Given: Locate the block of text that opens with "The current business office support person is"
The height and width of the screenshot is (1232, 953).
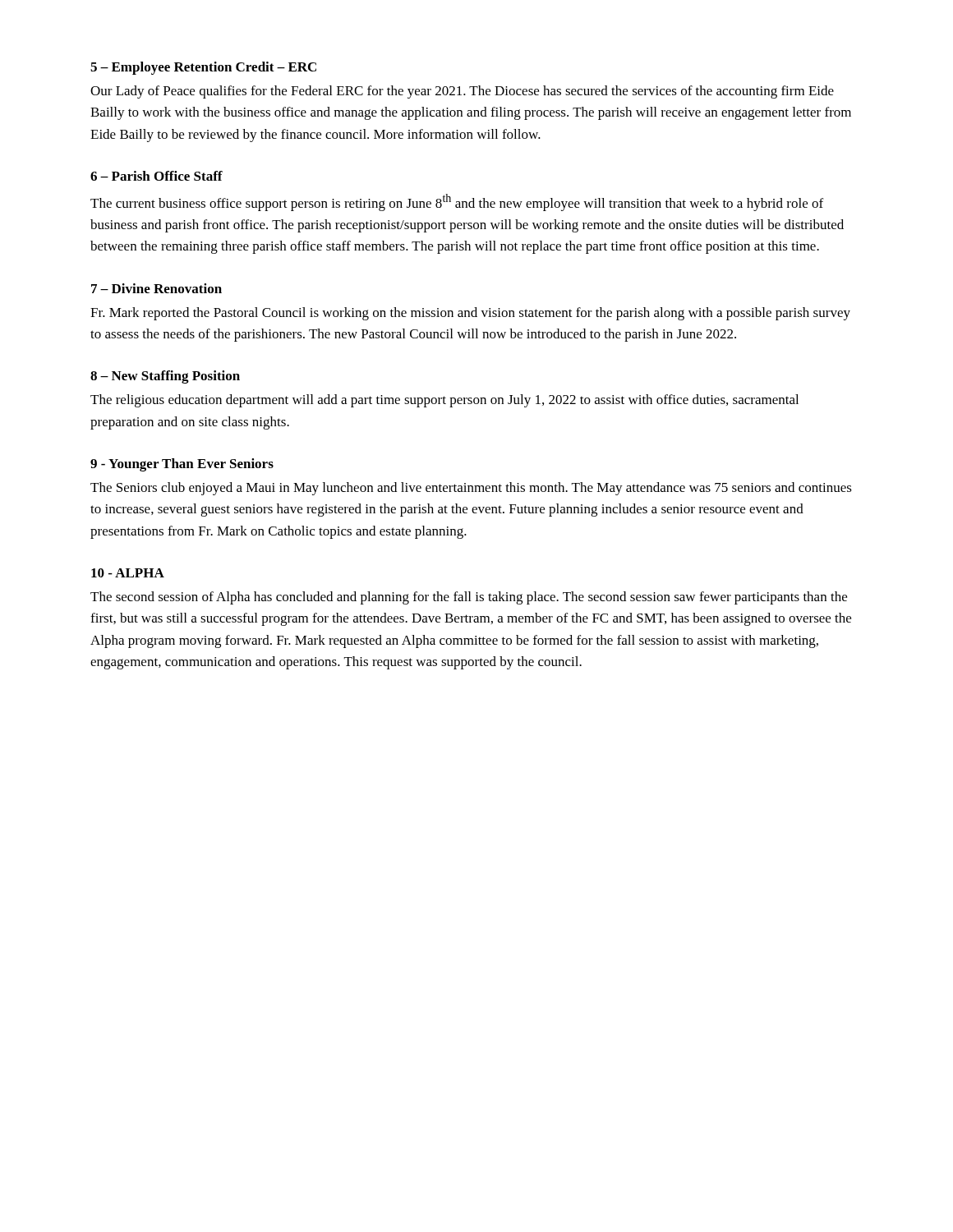Looking at the screenshot, I should (x=476, y=224).
